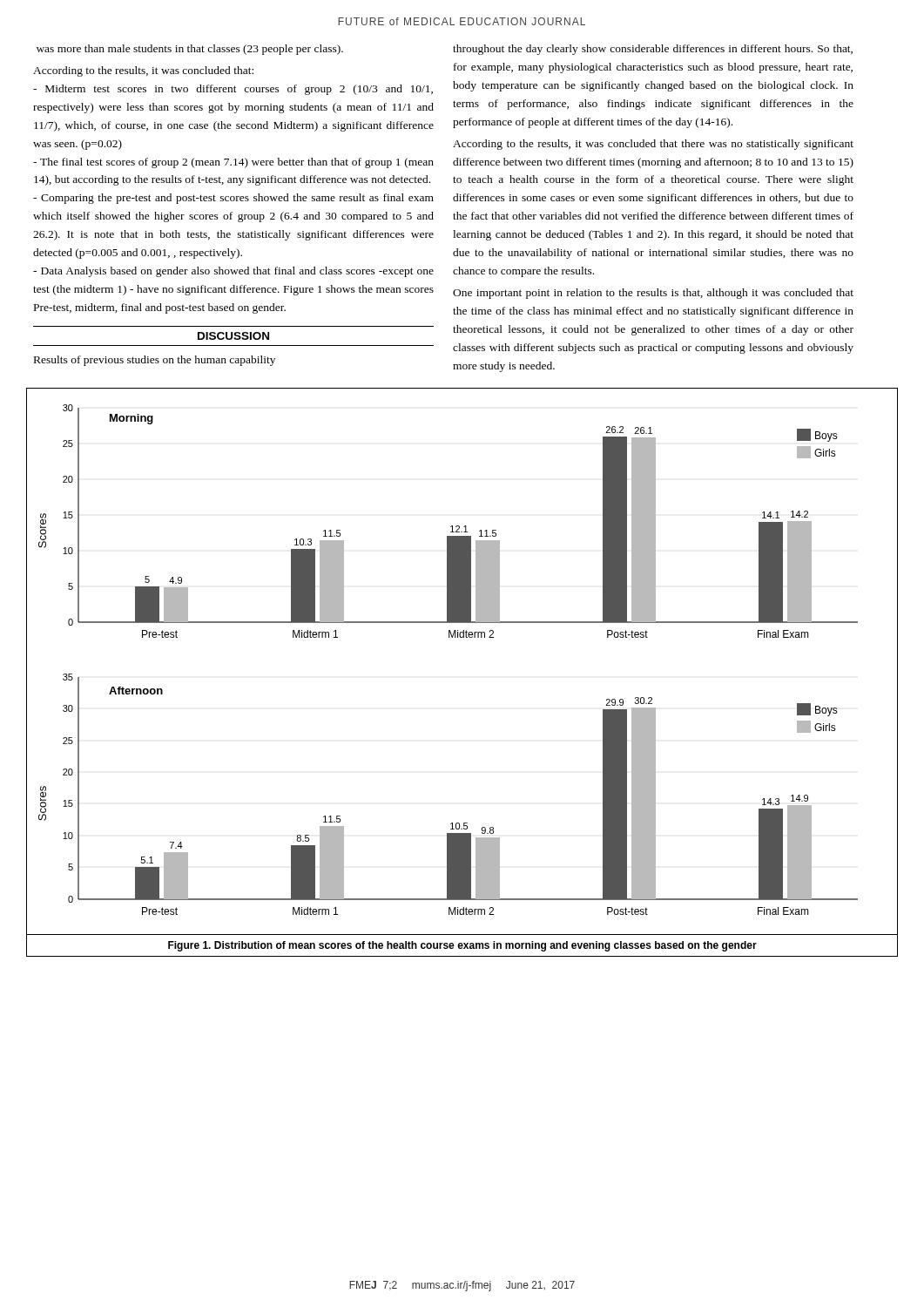Click on the text block containing "was more than male students in"
The height and width of the screenshot is (1307, 924).
click(188, 48)
